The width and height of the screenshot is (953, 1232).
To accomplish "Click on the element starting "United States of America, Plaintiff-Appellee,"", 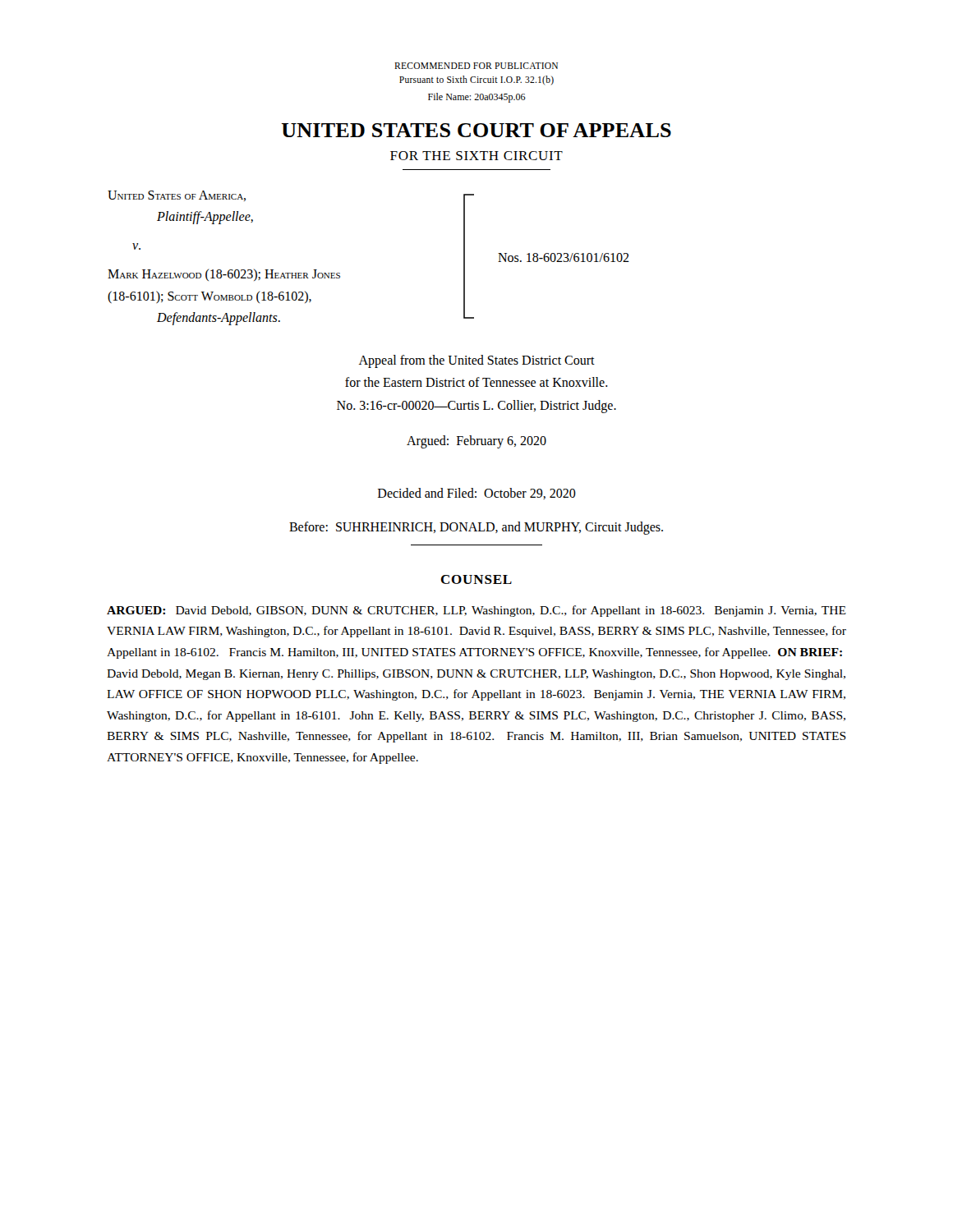I will [476, 258].
